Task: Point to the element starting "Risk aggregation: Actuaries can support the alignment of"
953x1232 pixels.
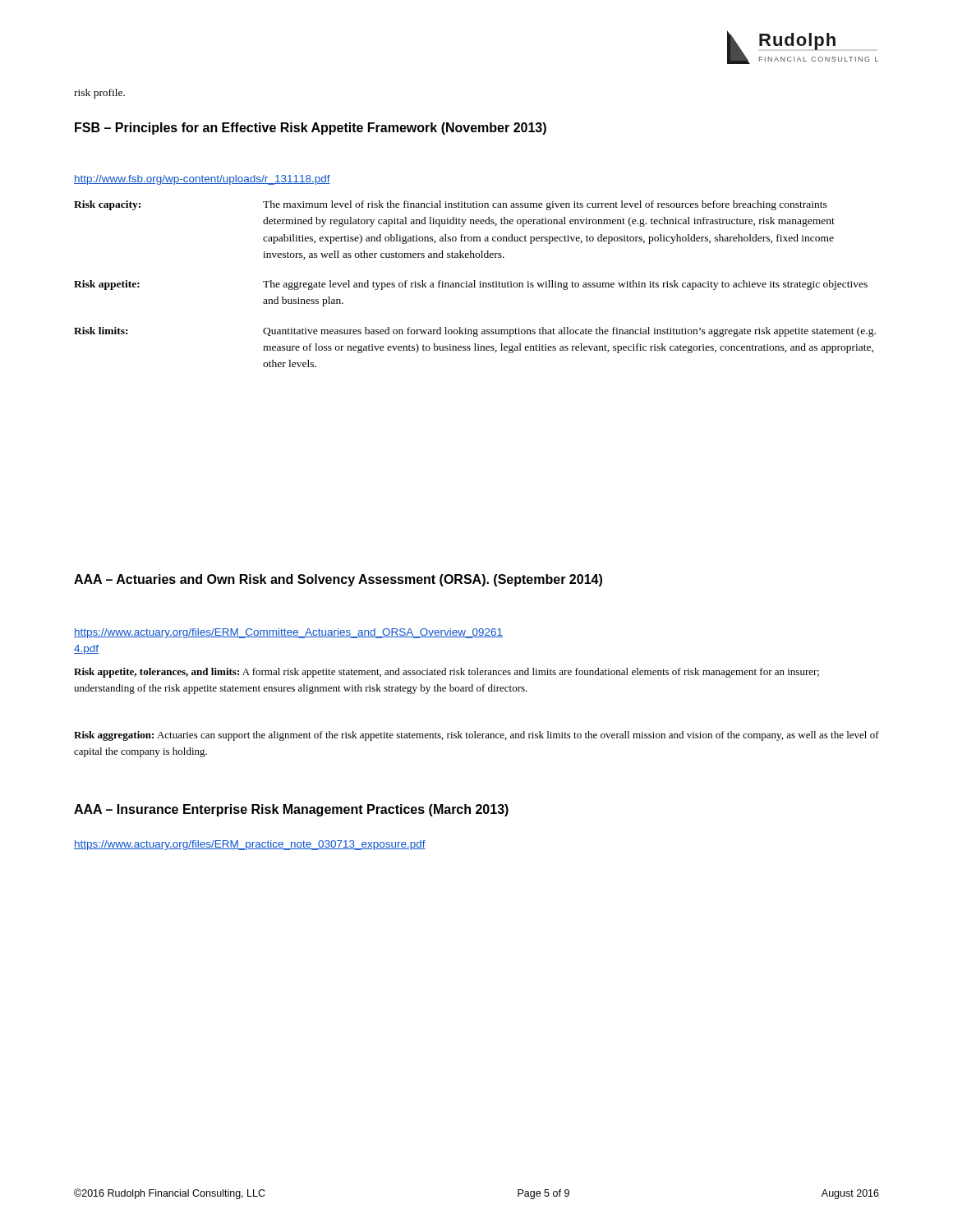Action: tap(476, 743)
